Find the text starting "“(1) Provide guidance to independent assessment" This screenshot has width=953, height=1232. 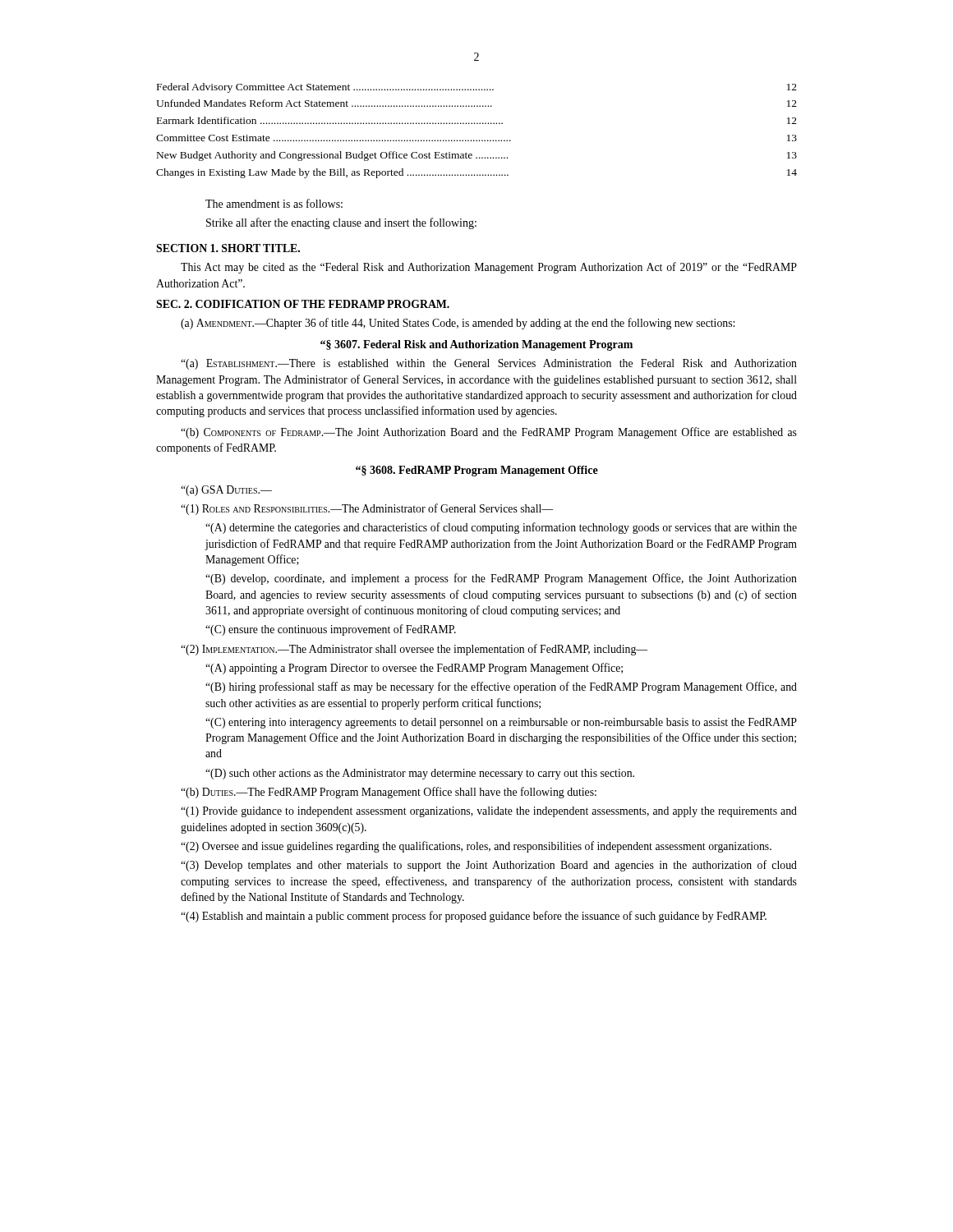(x=489, y=819)
